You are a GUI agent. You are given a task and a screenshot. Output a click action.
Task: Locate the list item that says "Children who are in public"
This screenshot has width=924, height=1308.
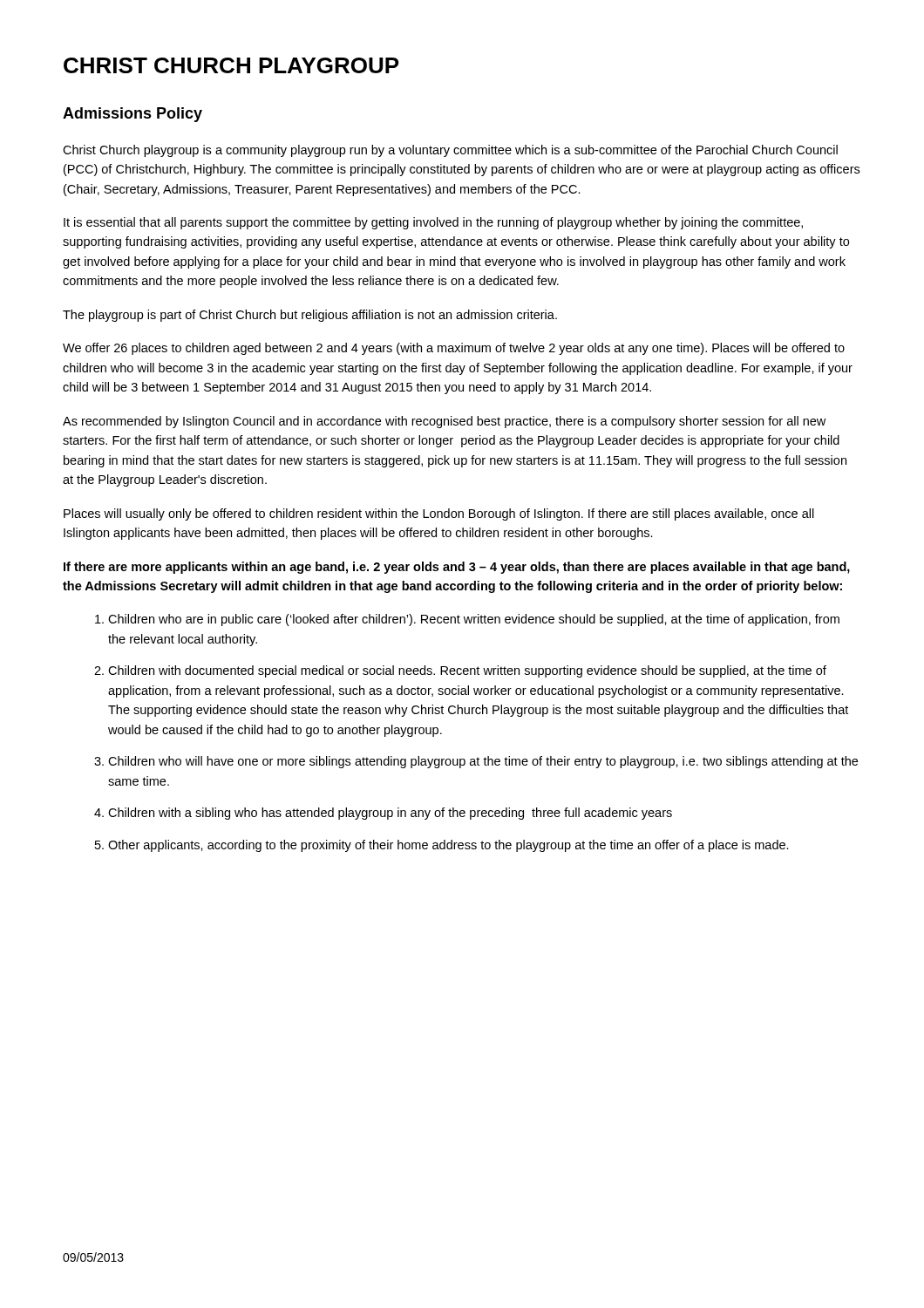pyautogui.click(x=462, y=630)
